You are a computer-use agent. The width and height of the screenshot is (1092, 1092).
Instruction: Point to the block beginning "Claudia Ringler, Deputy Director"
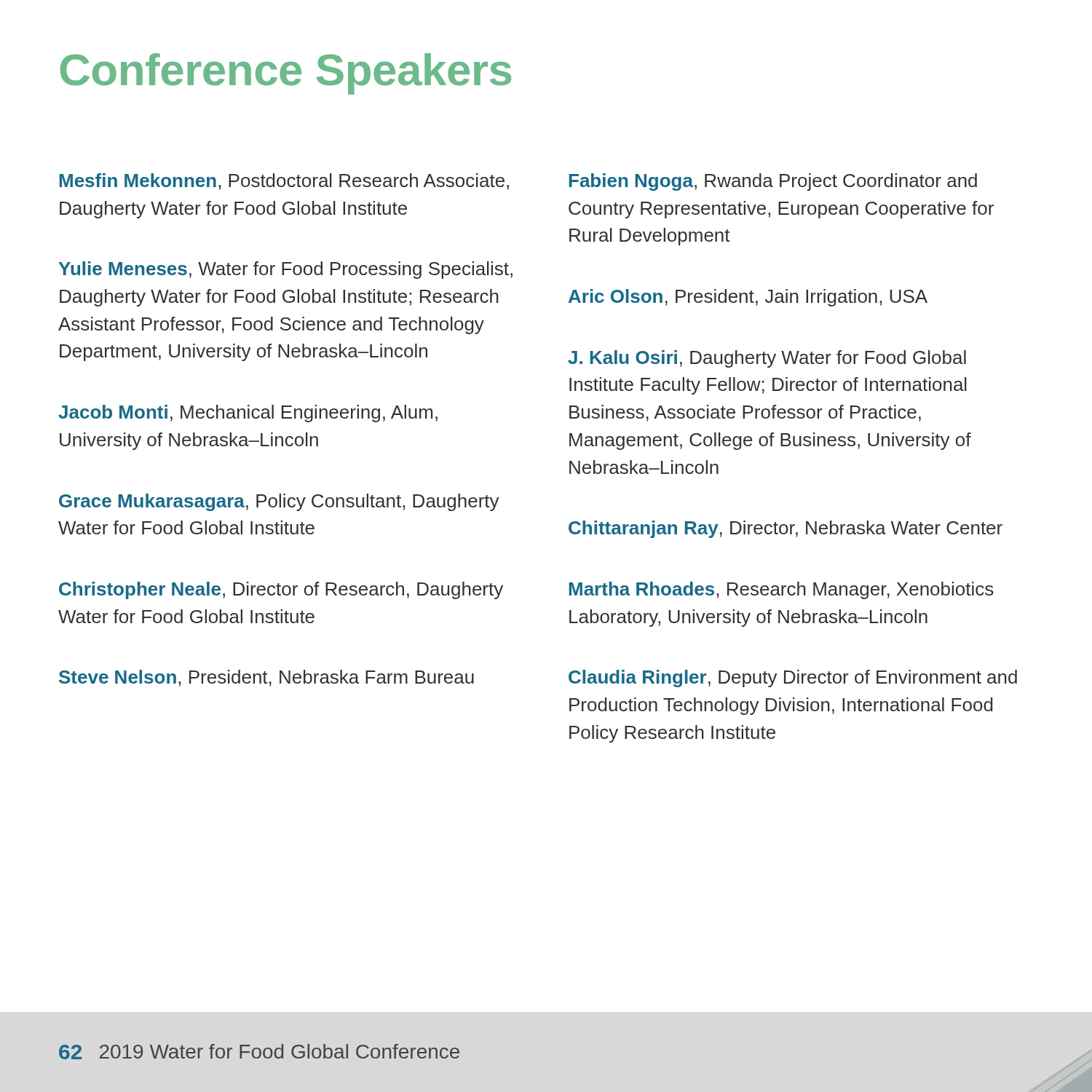coord(793,705)
